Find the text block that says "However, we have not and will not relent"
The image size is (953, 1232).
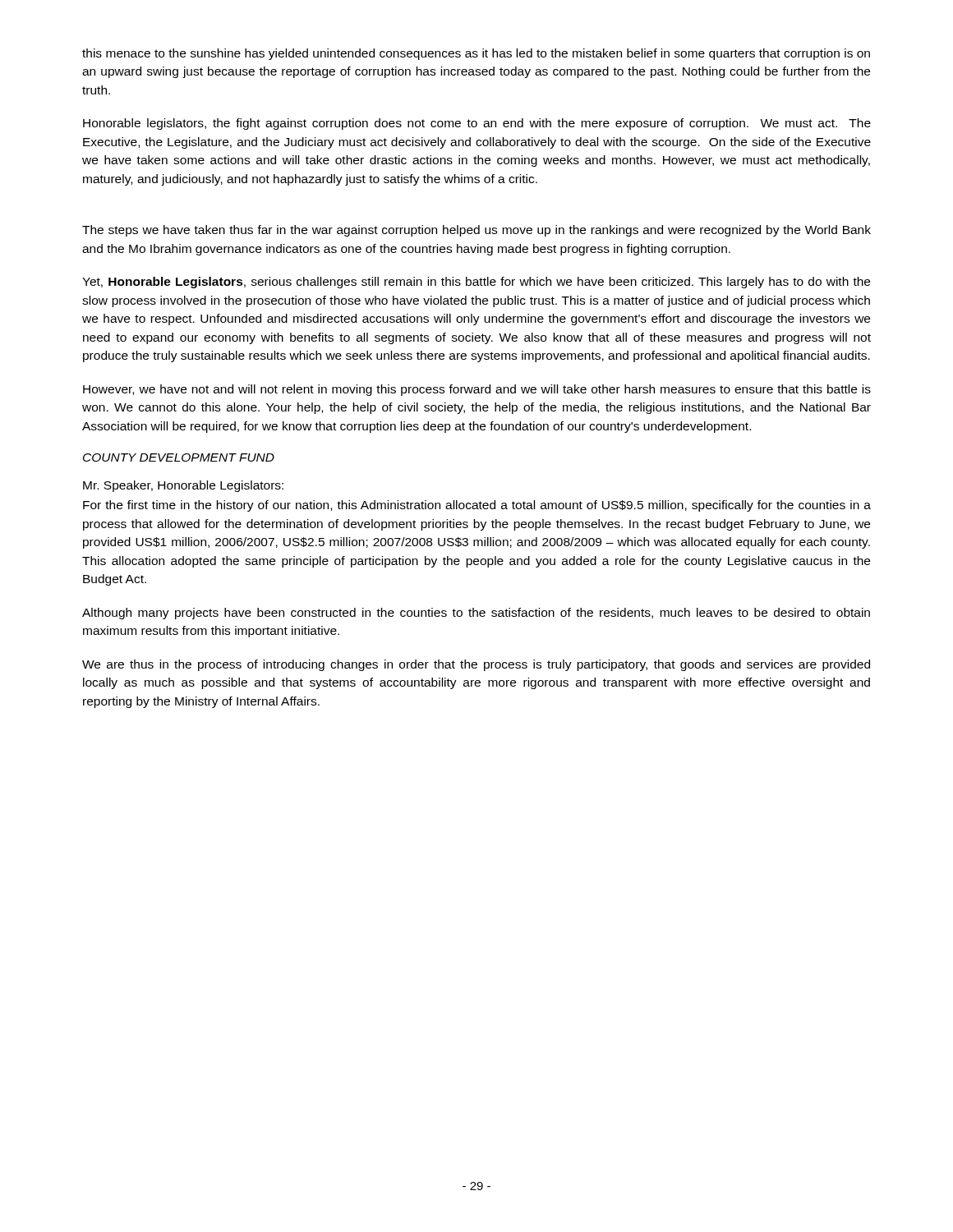pos(476,407)
